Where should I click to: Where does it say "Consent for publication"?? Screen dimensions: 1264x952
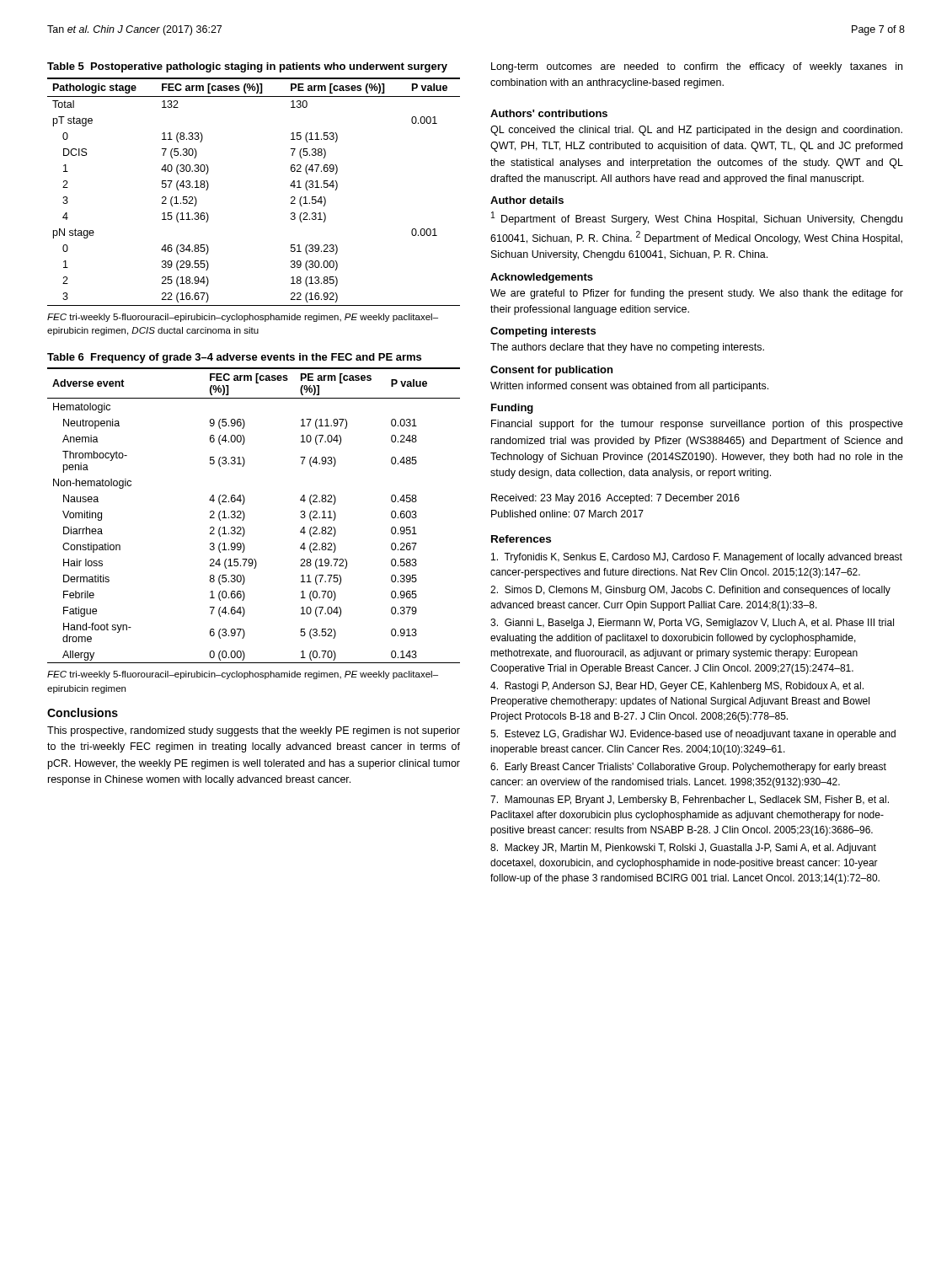coord(552,369)
